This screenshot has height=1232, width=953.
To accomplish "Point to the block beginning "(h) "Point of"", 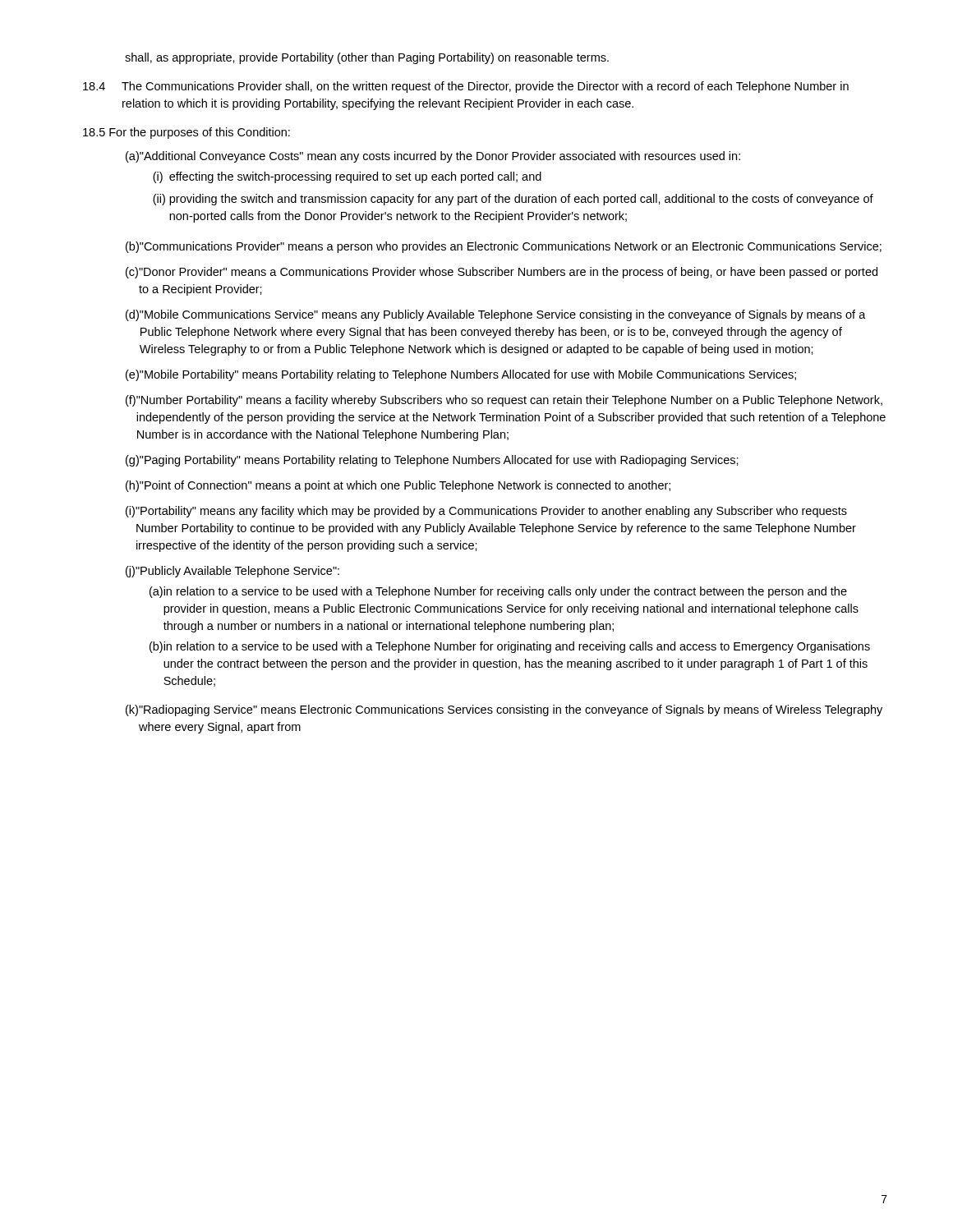I will [x=485, y=486].
